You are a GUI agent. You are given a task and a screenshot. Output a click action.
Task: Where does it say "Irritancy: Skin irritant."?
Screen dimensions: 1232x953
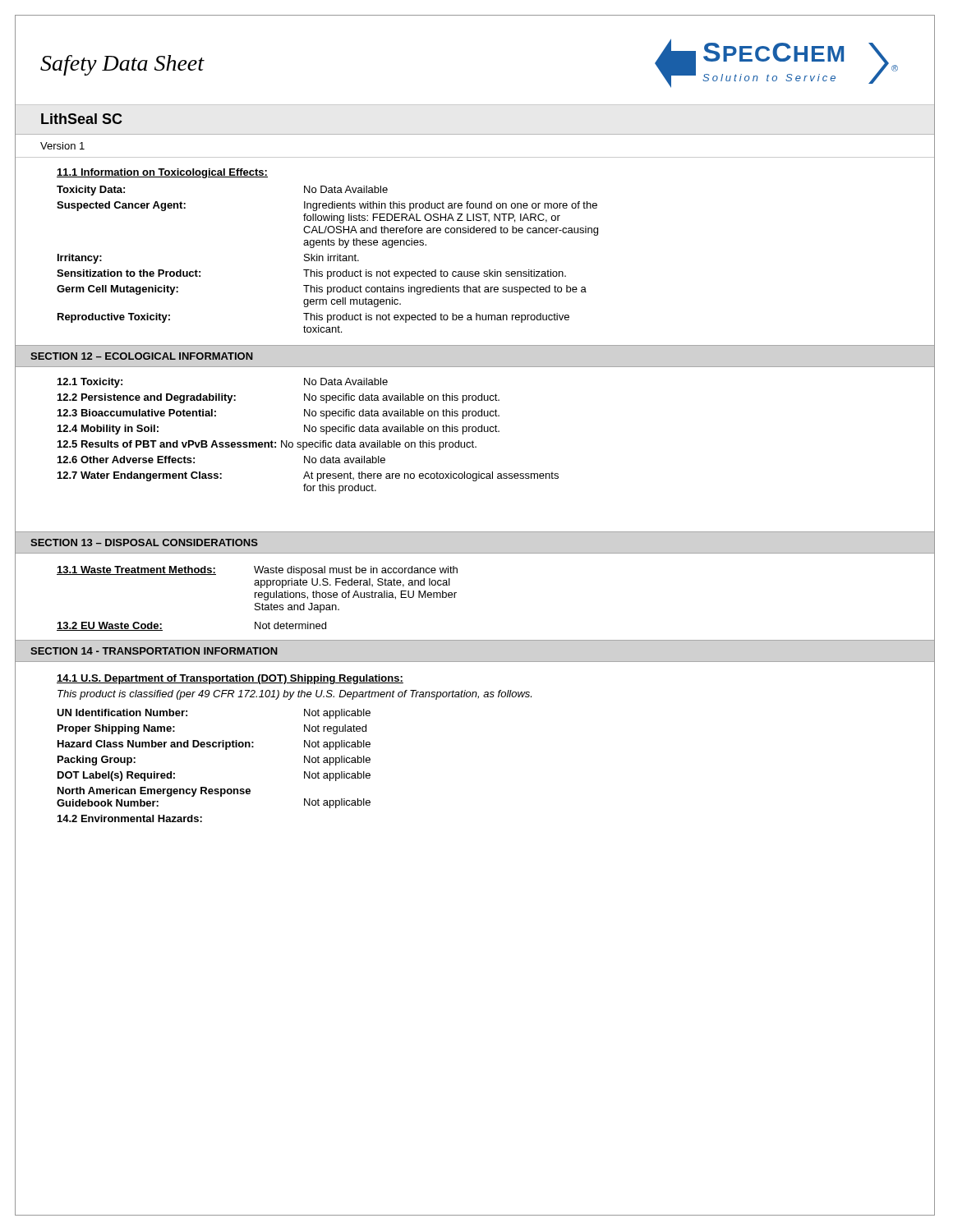[x=83, y=258]
